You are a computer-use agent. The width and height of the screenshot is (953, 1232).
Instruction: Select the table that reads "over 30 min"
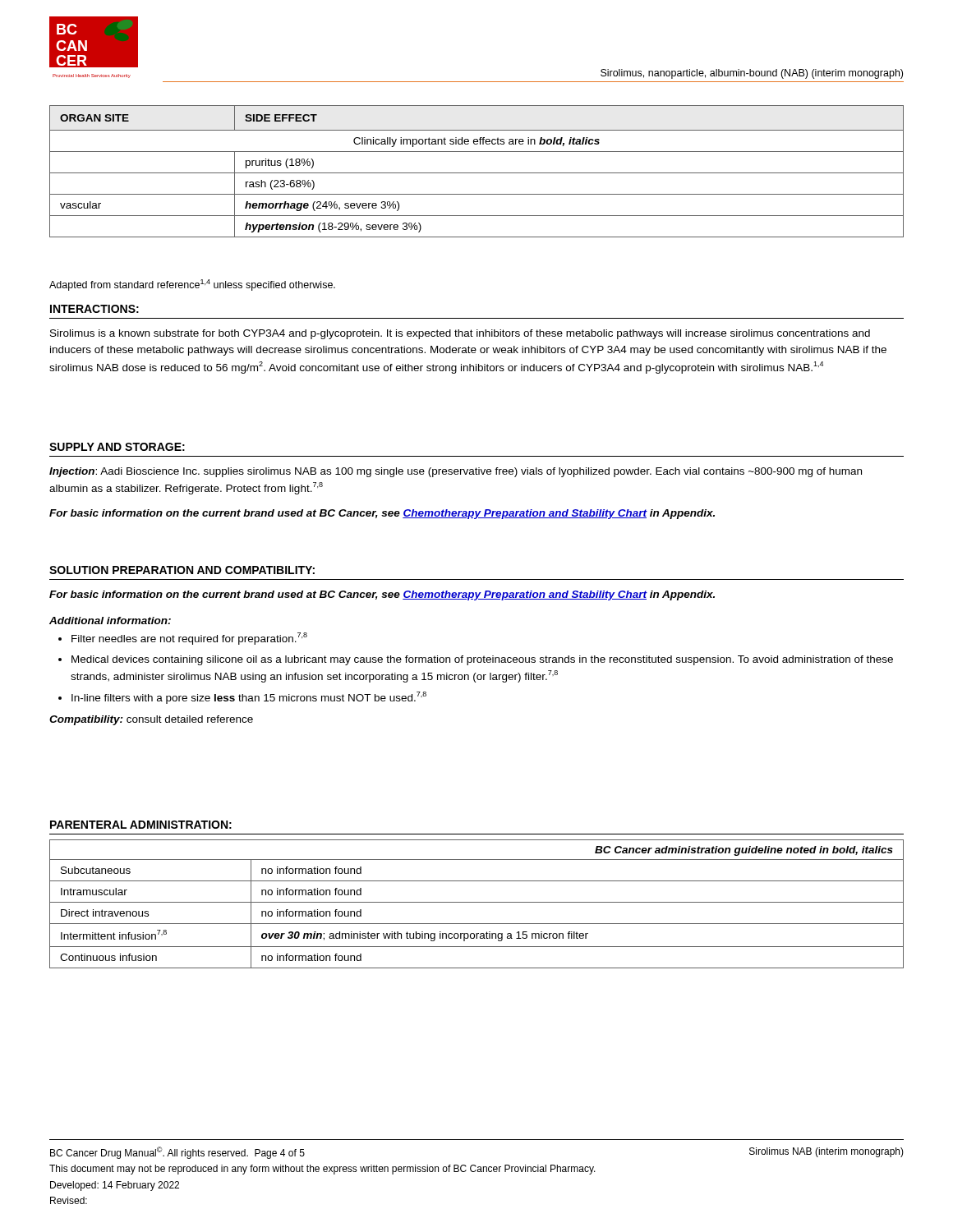coord(476,904)
